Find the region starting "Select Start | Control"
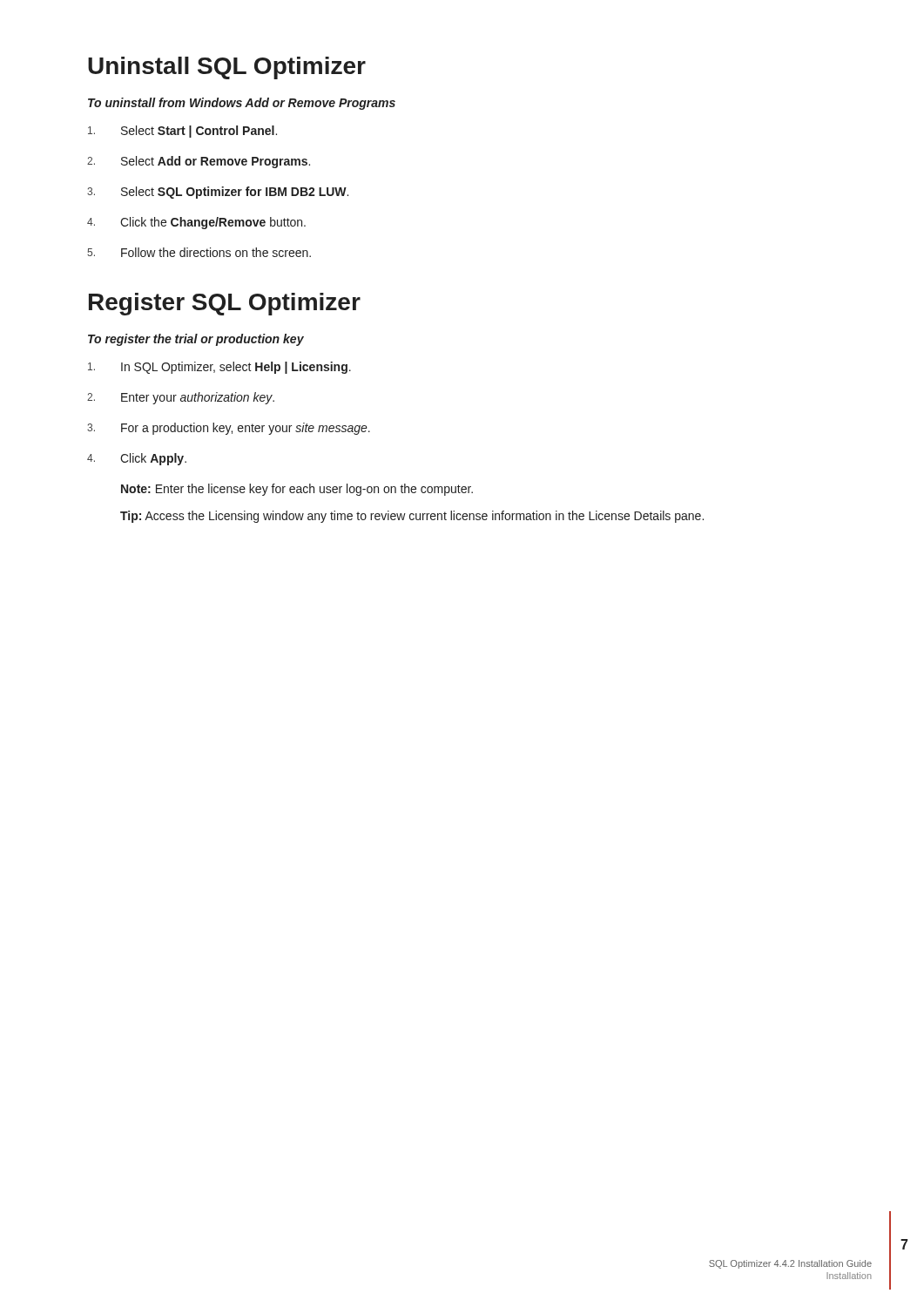This screenshot has width=924, height=1307. [182, 132]
